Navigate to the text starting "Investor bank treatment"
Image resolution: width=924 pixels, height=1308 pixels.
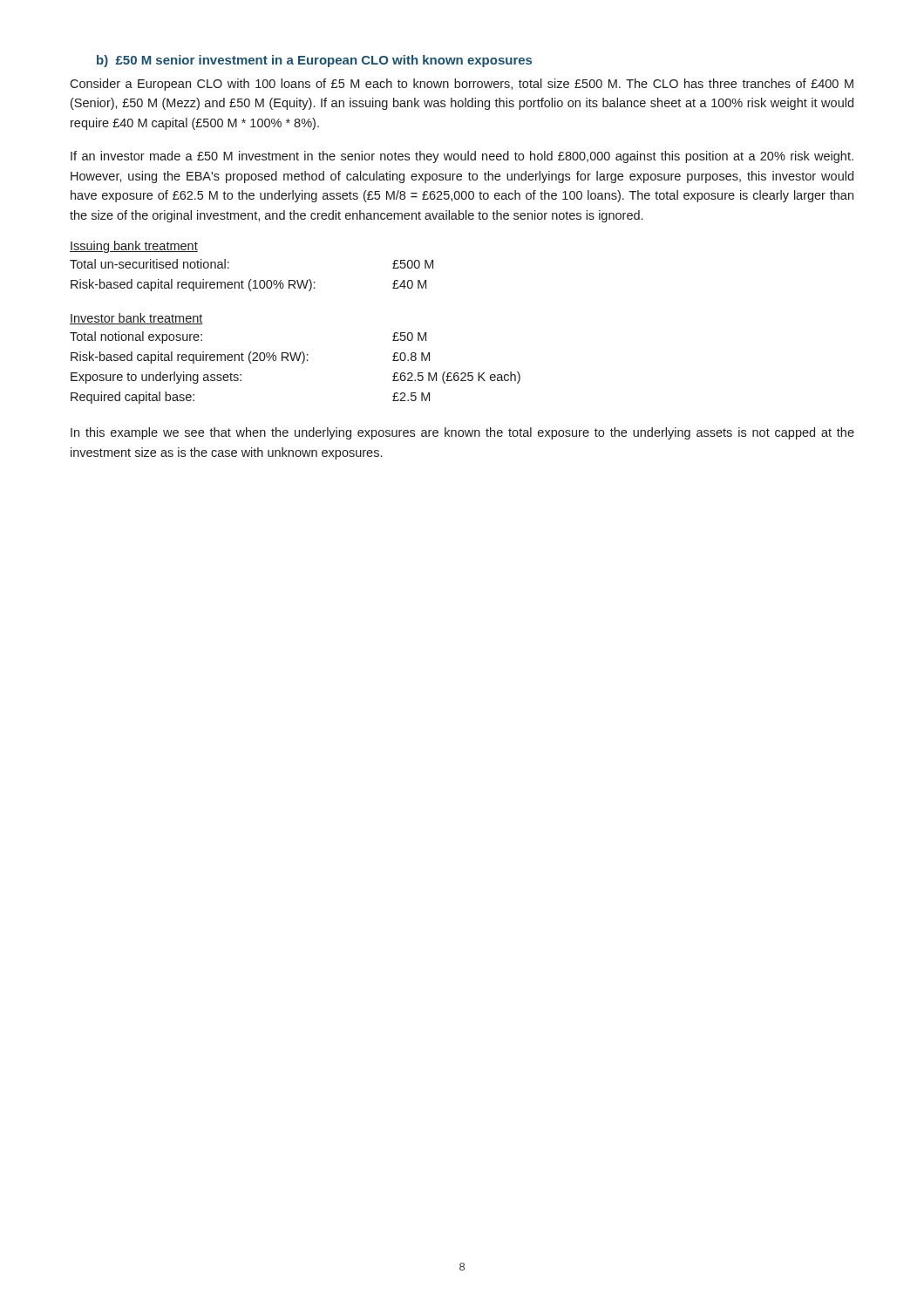pyautogui.click(x=136, y=318)
